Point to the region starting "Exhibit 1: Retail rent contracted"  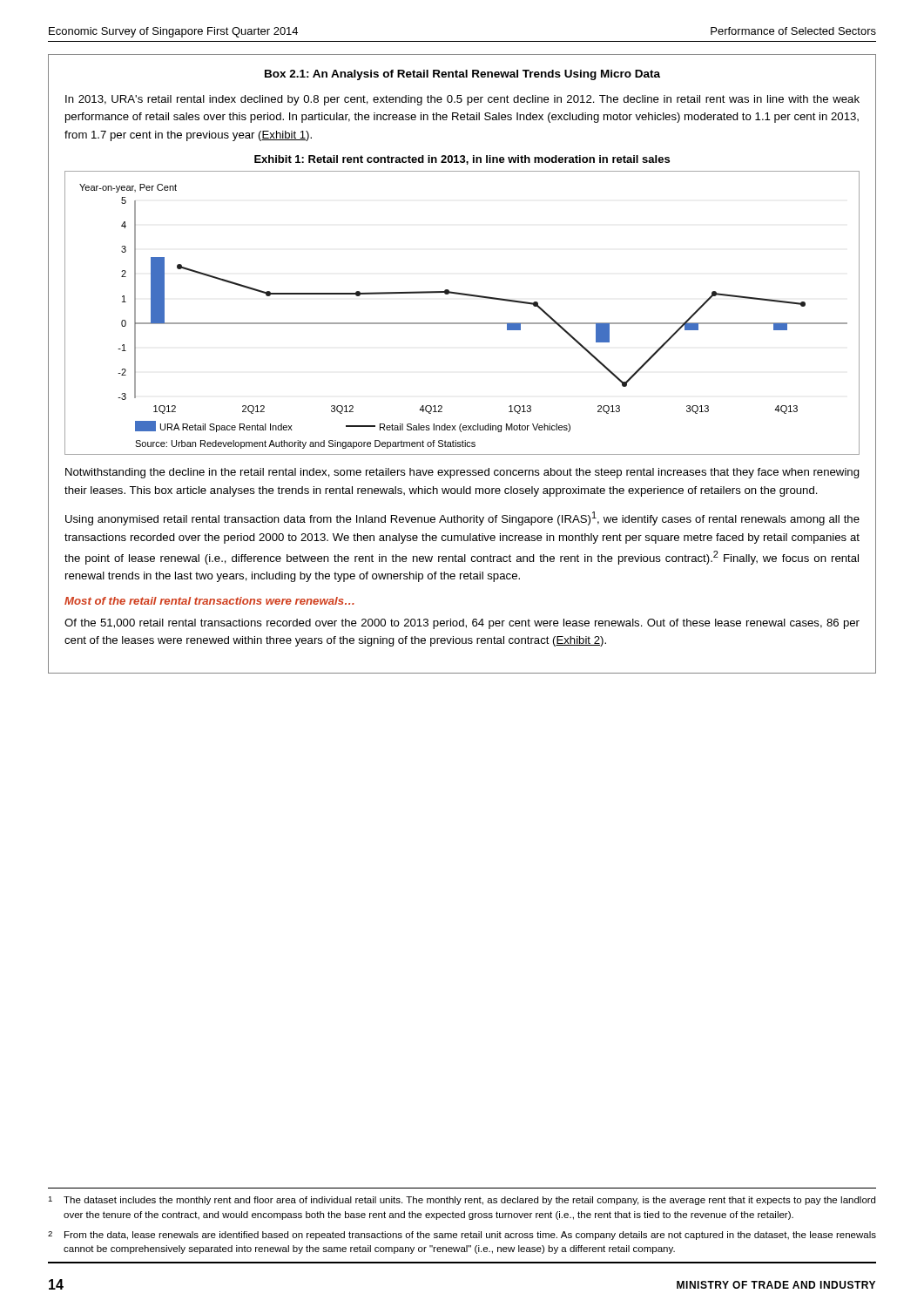click(x=462, y=159)
